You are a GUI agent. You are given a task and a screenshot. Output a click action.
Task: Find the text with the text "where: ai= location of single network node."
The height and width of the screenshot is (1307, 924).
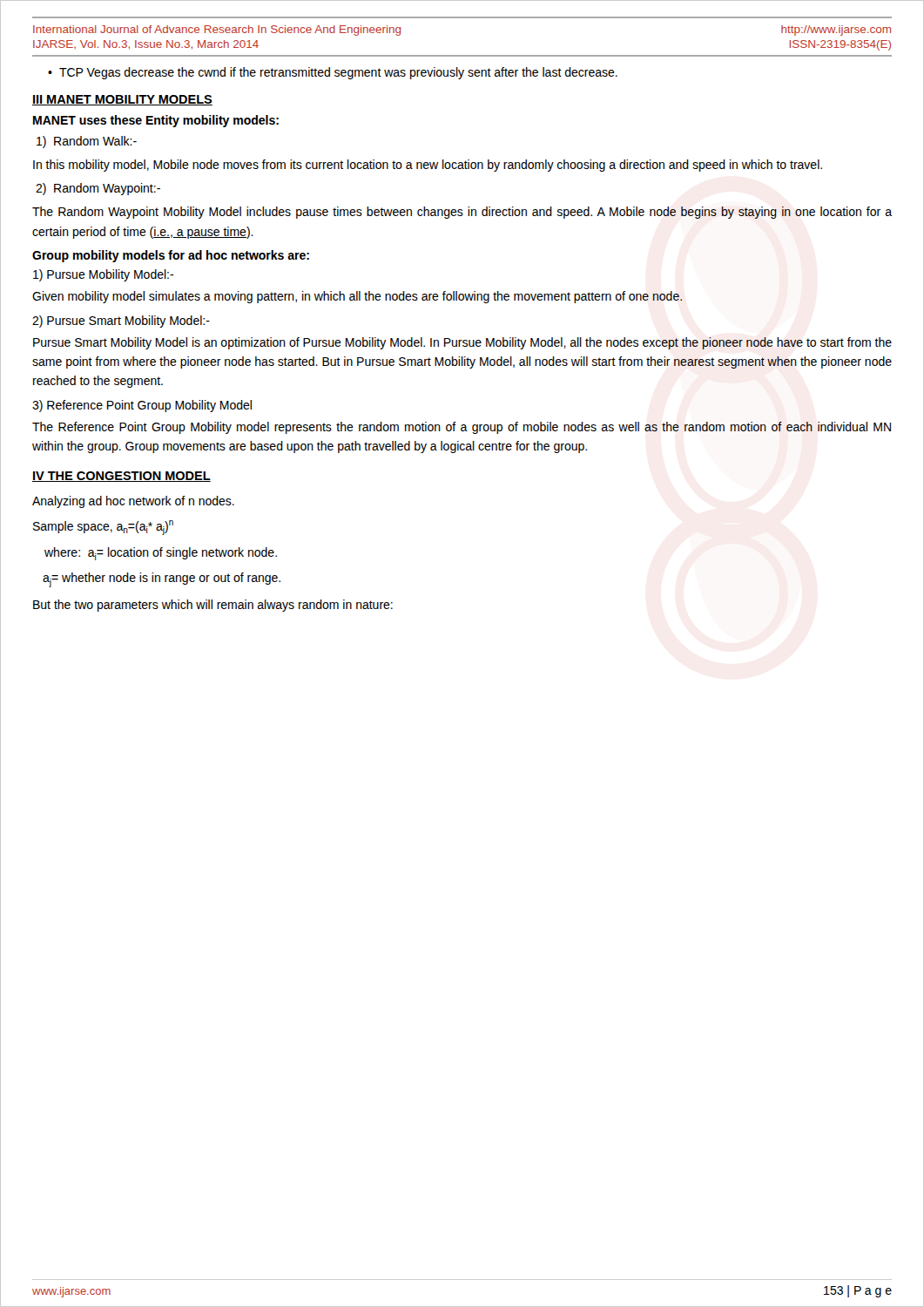(x=161, y=554)
